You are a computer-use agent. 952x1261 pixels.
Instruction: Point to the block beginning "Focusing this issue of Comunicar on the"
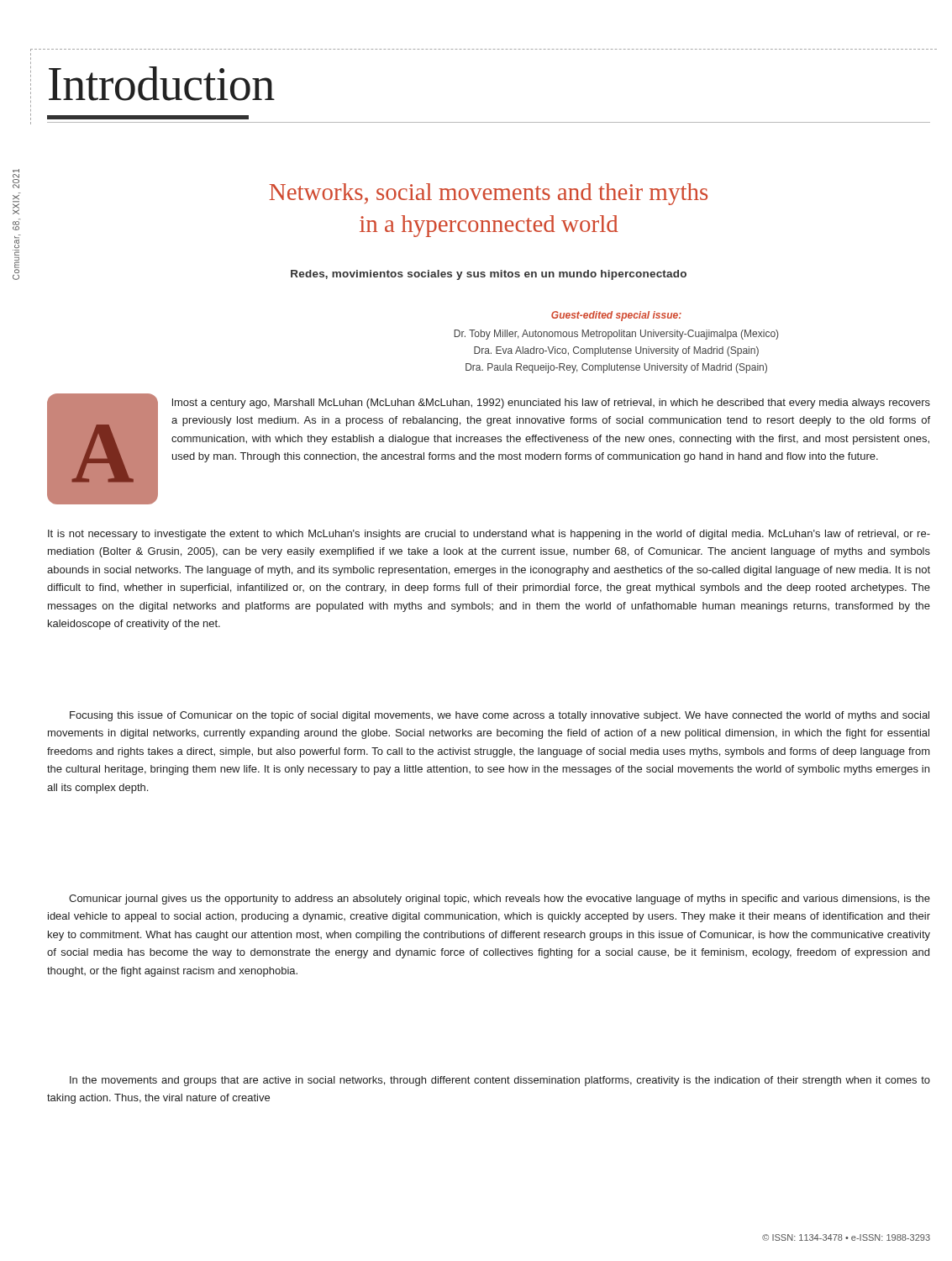click(x=489, y=751)
